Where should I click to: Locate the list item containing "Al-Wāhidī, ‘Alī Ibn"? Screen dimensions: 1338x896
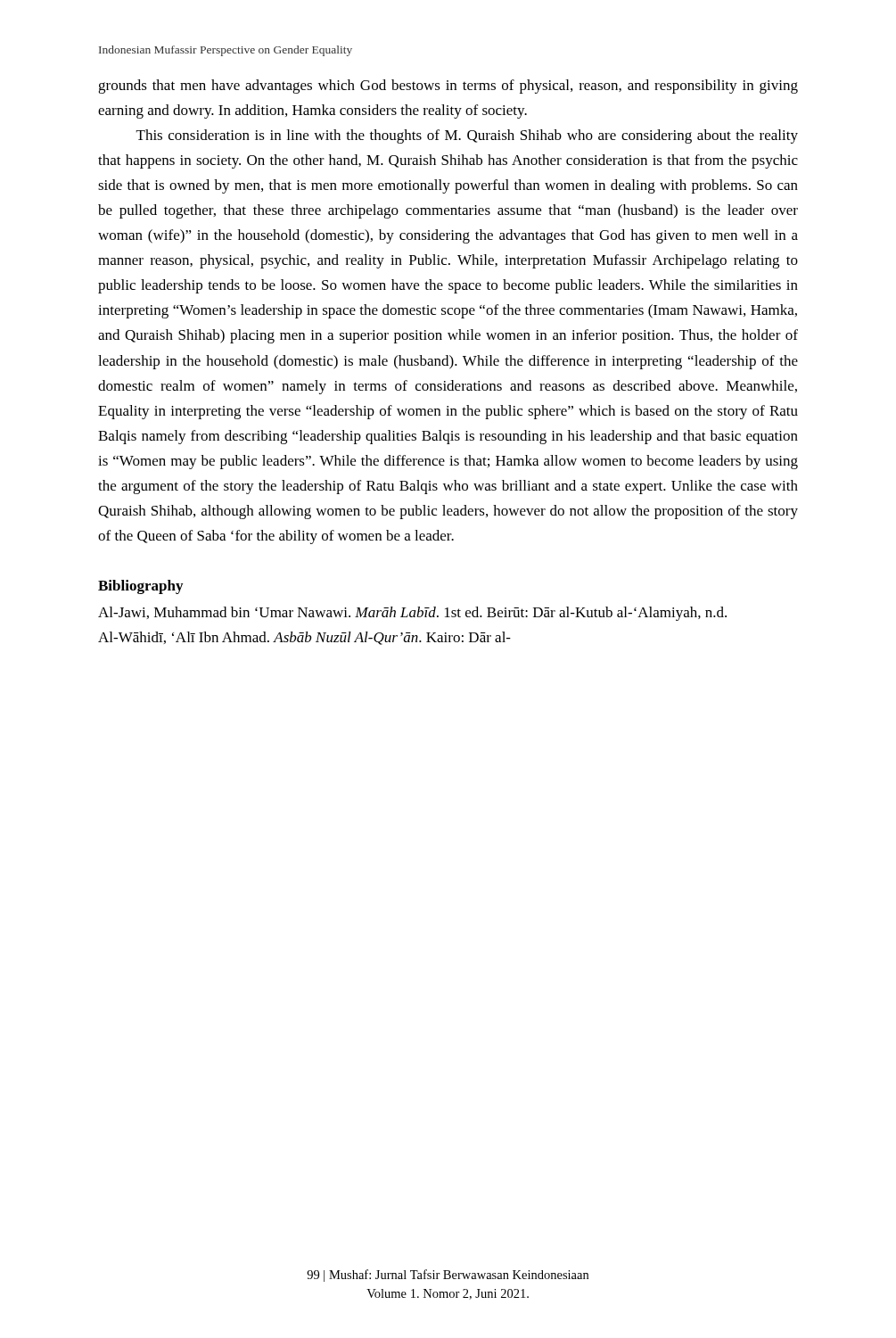(448, 638)
